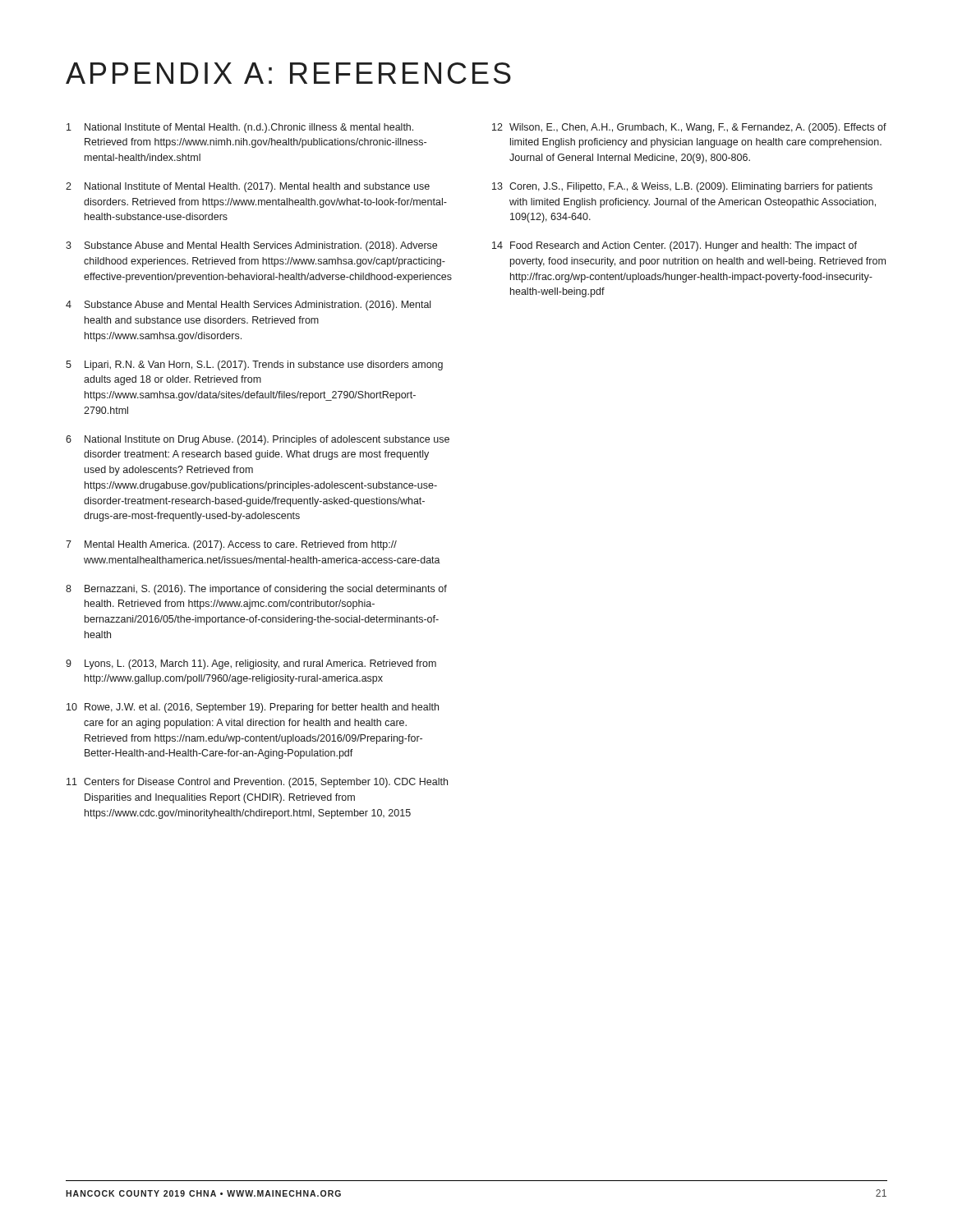Click the passage that begins "3 Substance Abuse and Mental Health Services"
The width and height of the screenshot is (953, 1232).
[x=259, y=261]
